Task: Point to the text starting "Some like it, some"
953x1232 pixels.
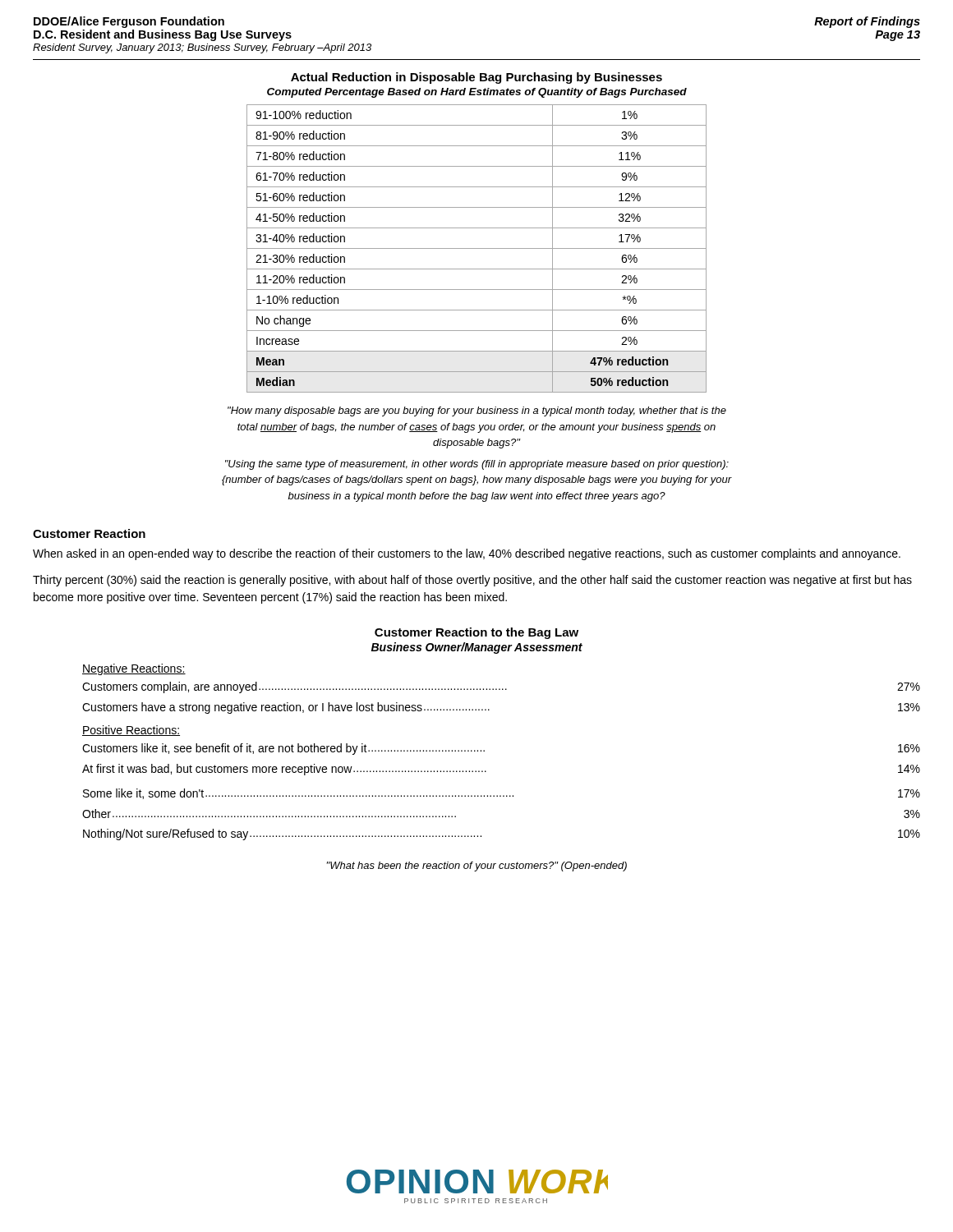Action: pyautogui.click(x=501, y=794)
